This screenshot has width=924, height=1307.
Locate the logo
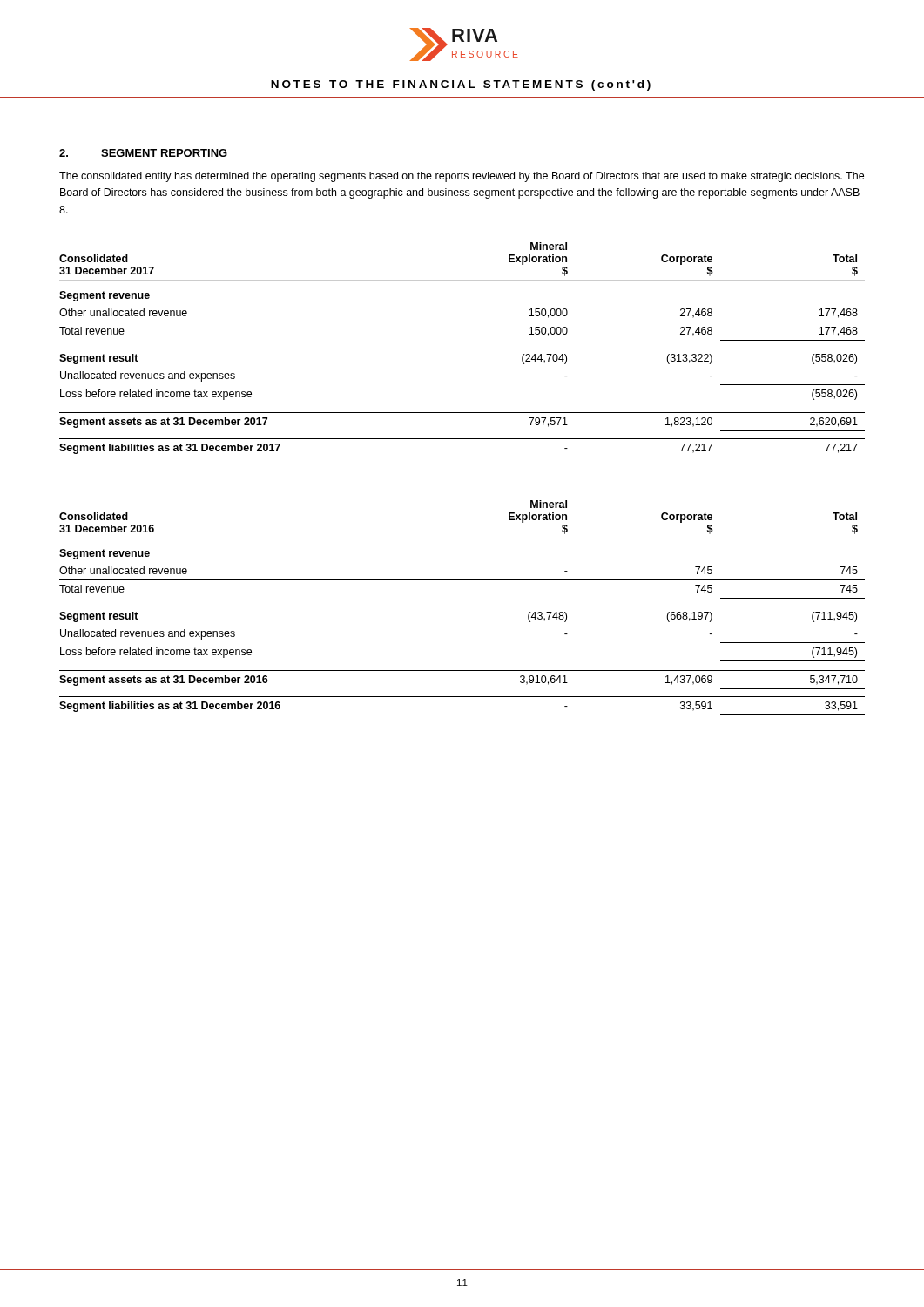click(x=462, y=46)
